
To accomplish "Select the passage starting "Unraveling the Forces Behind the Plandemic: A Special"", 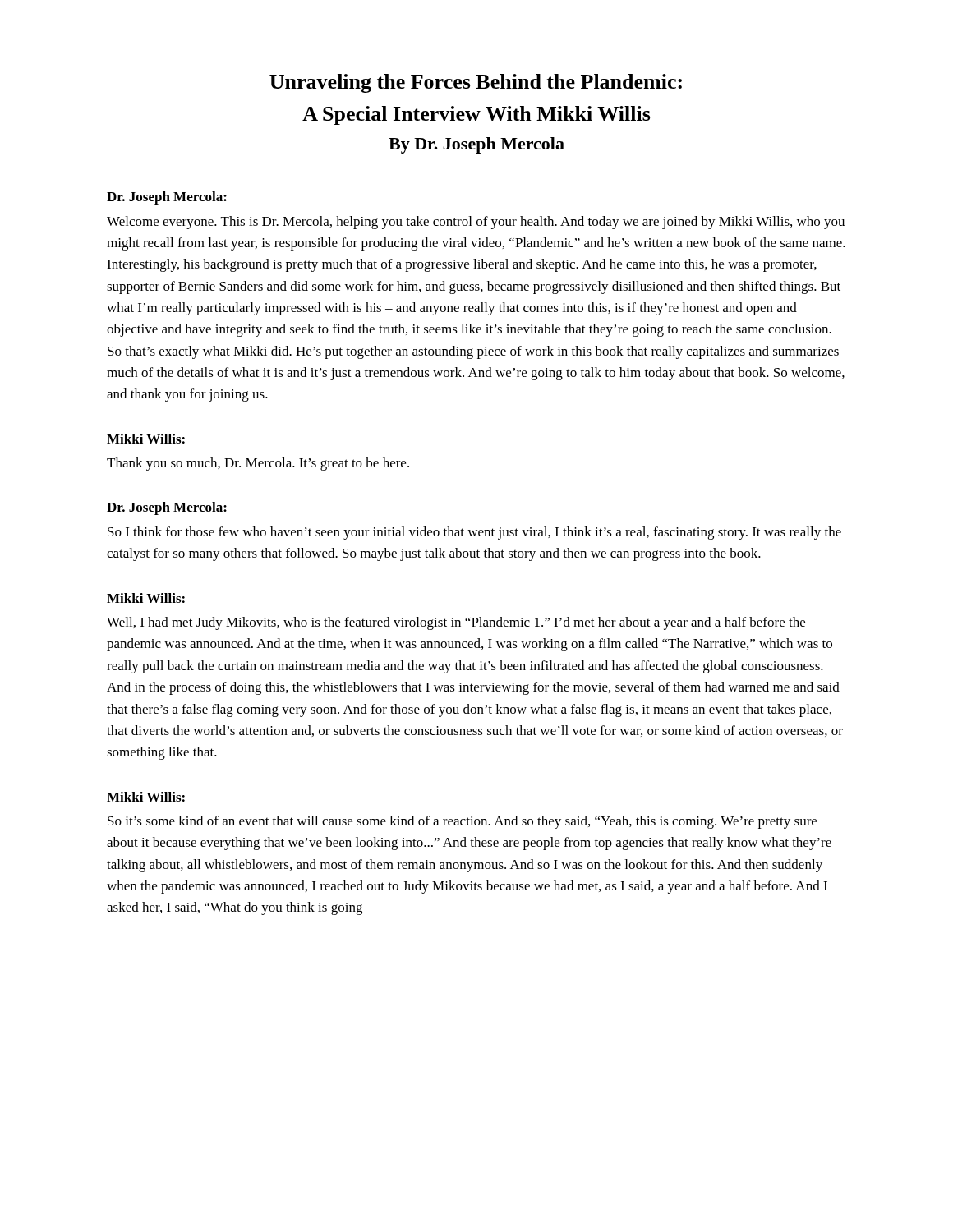I will (476, 111).
